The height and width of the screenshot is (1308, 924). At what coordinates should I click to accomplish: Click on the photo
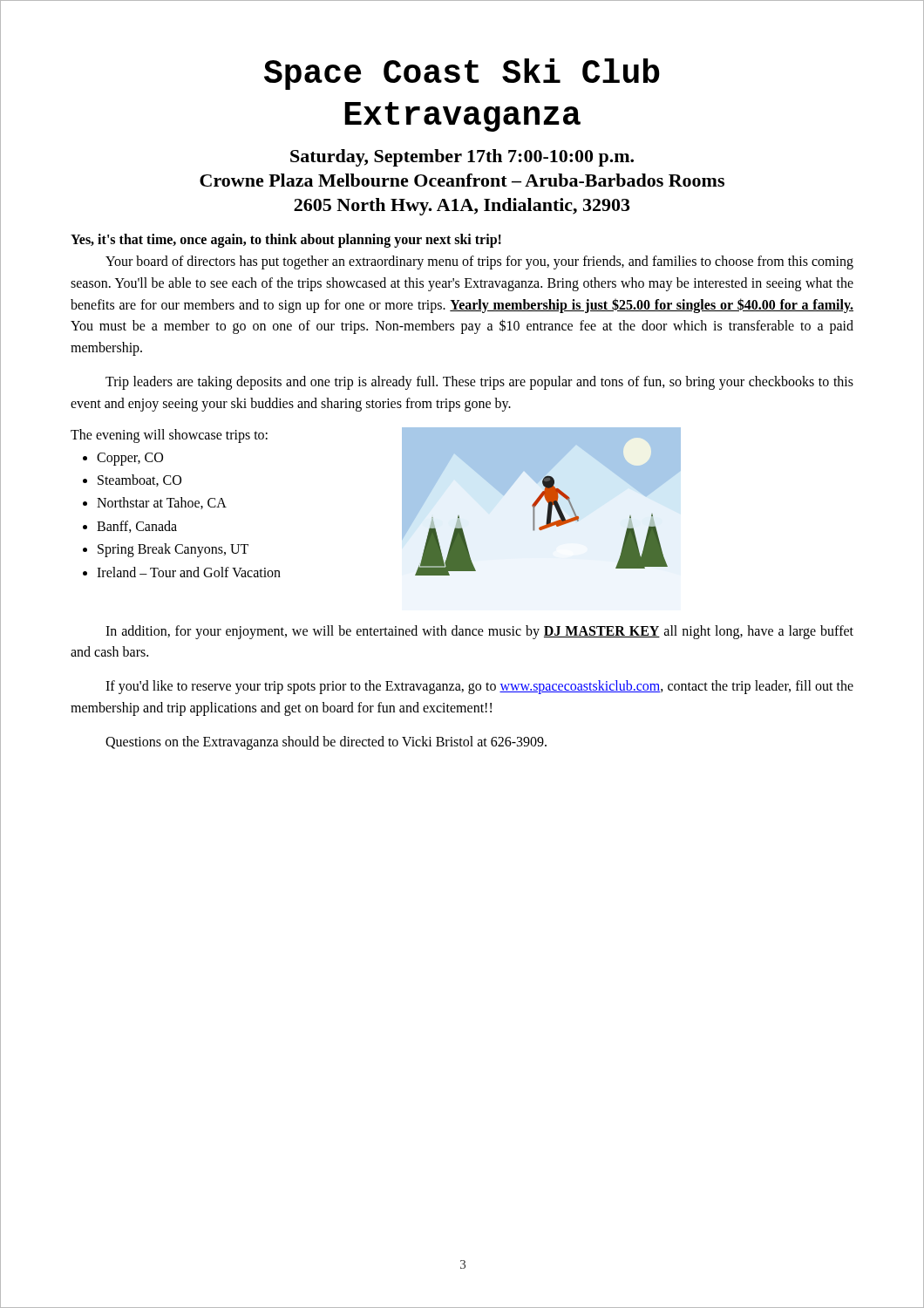541,520
